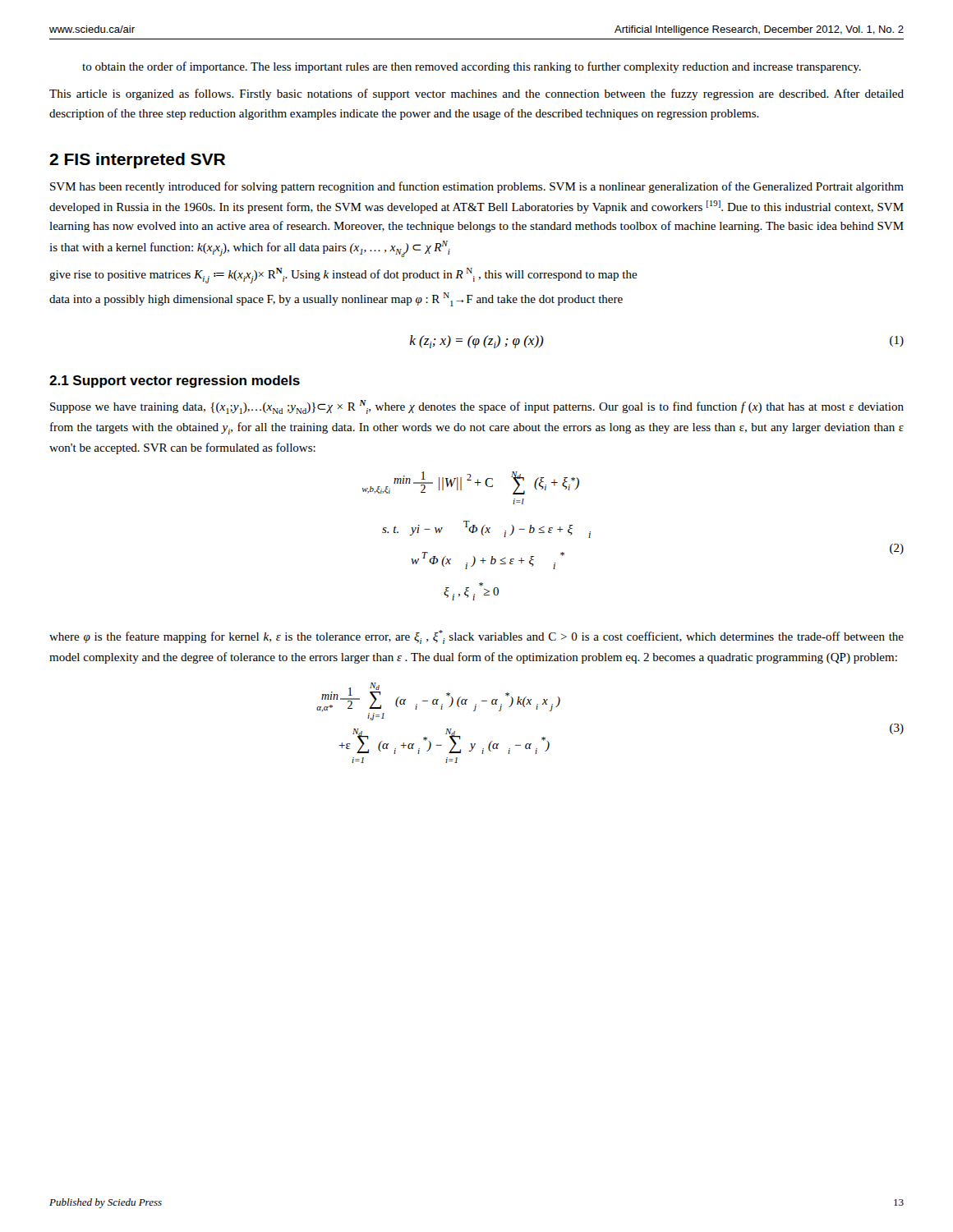Click on the element starting "to obtain the order of"
Viewport: 953px width, 1232px height.
point(472,67)
